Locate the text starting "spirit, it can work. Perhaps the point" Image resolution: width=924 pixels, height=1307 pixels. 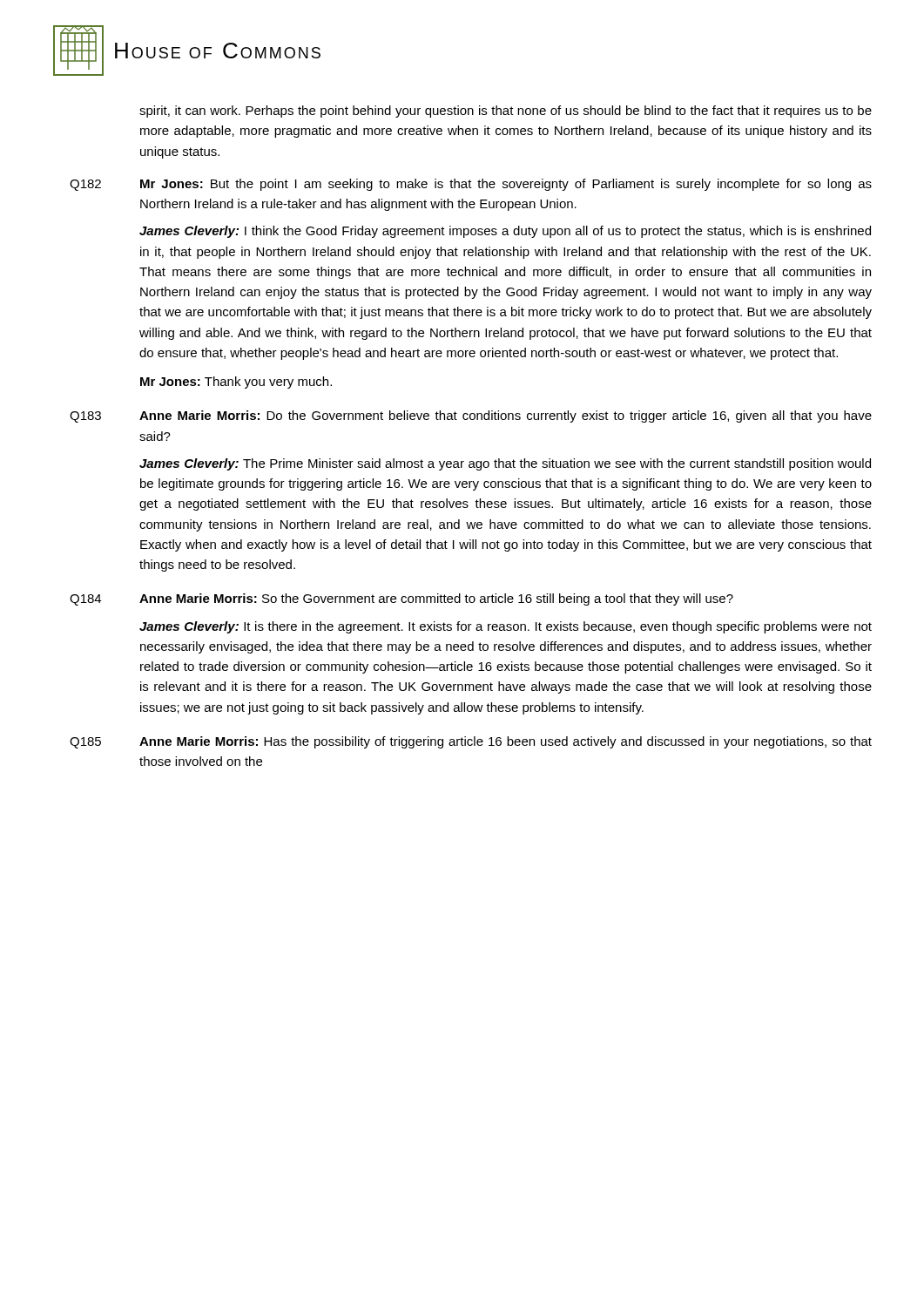506,131
